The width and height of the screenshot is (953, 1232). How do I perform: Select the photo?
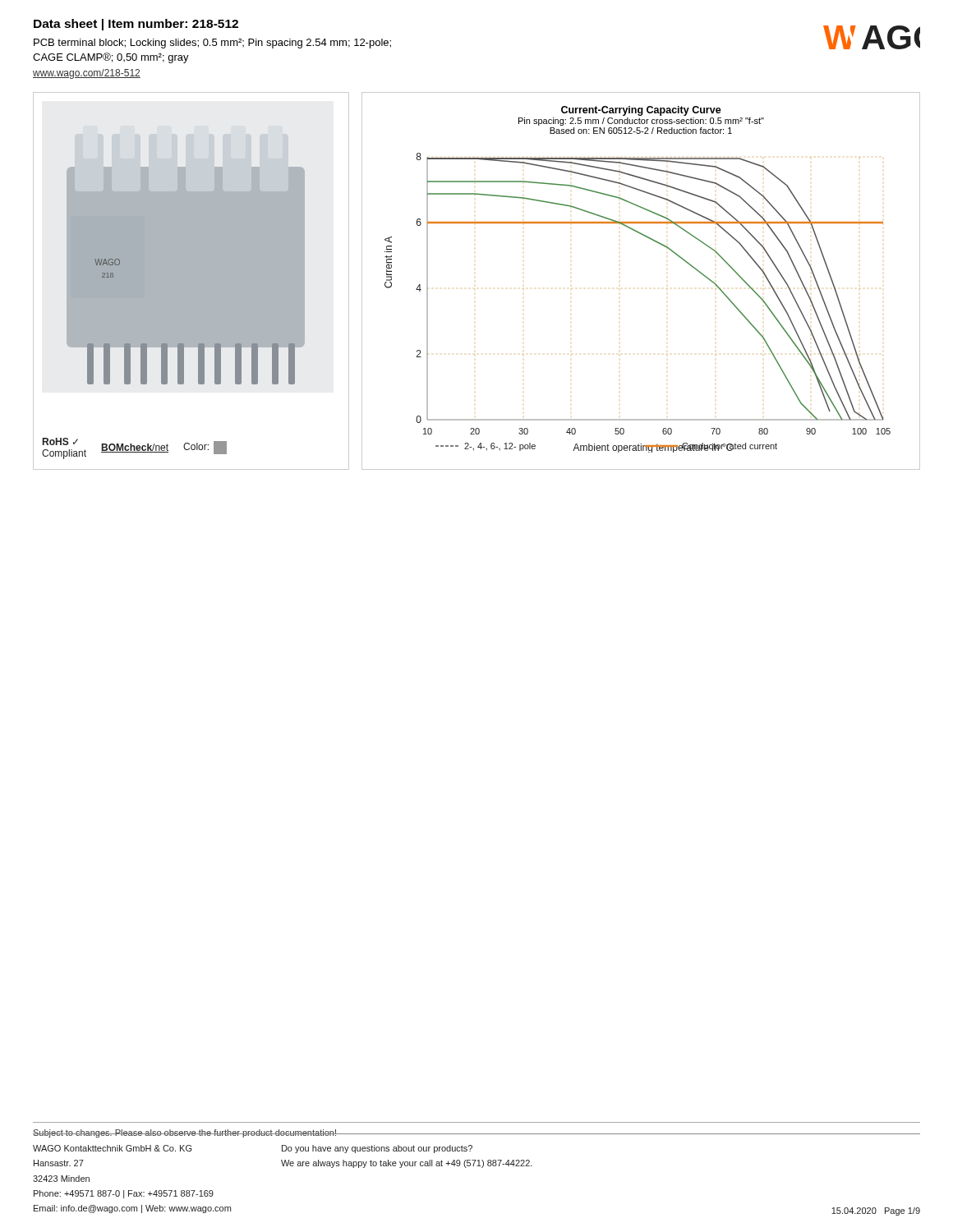pos(191,281)
